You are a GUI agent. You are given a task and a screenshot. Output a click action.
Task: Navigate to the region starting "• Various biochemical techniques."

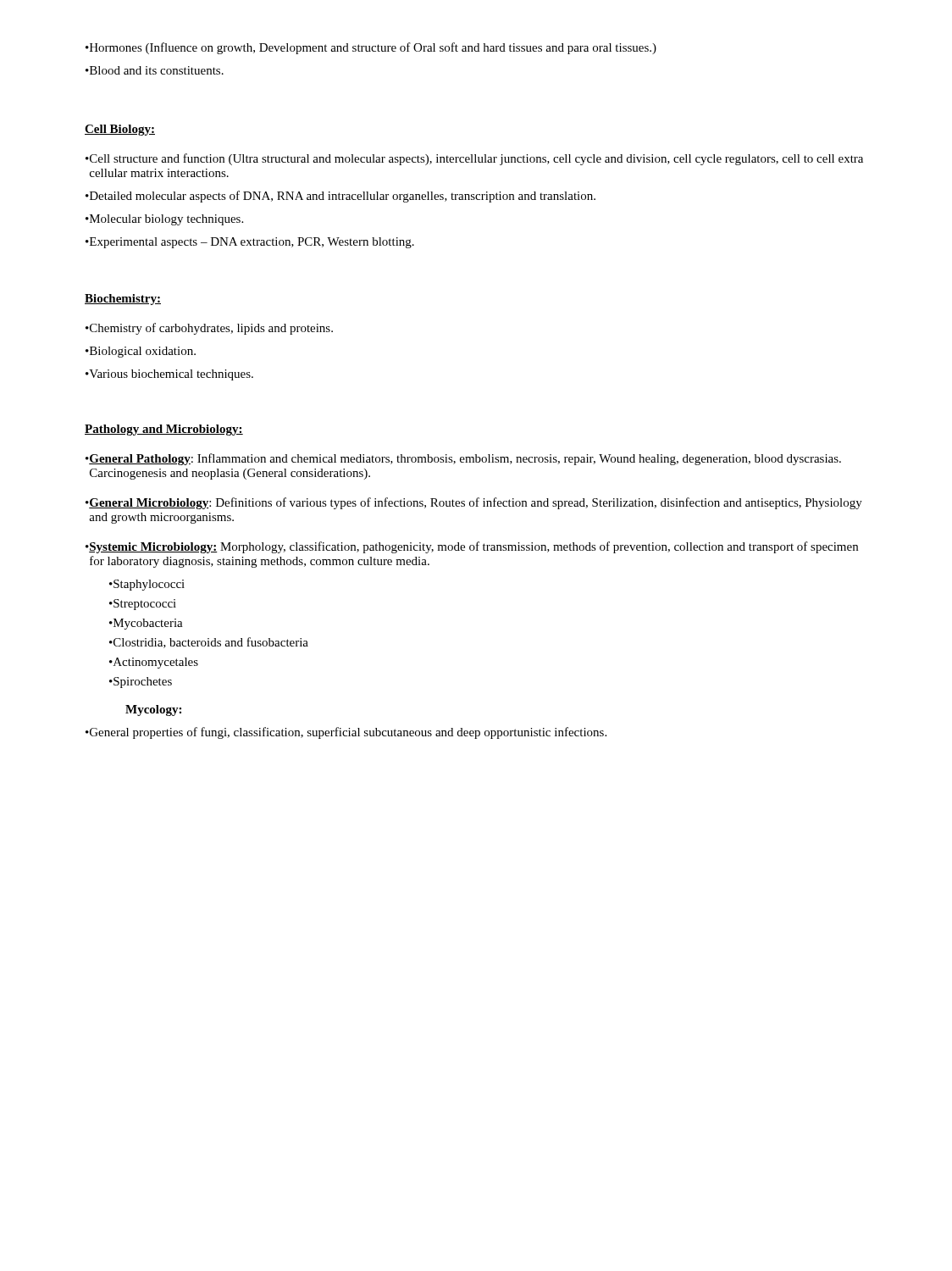(x=169, y=374)
